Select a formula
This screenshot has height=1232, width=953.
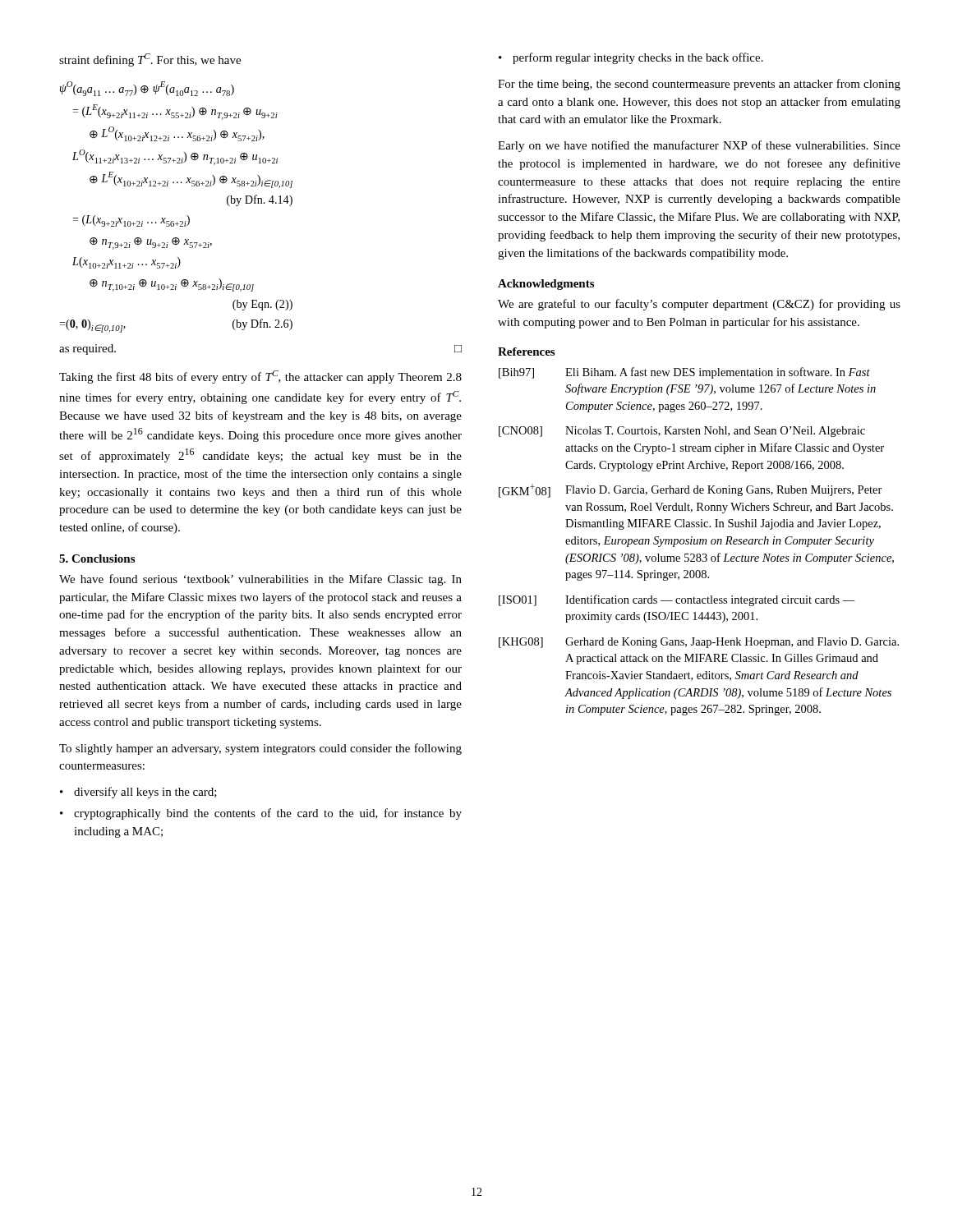176,207
